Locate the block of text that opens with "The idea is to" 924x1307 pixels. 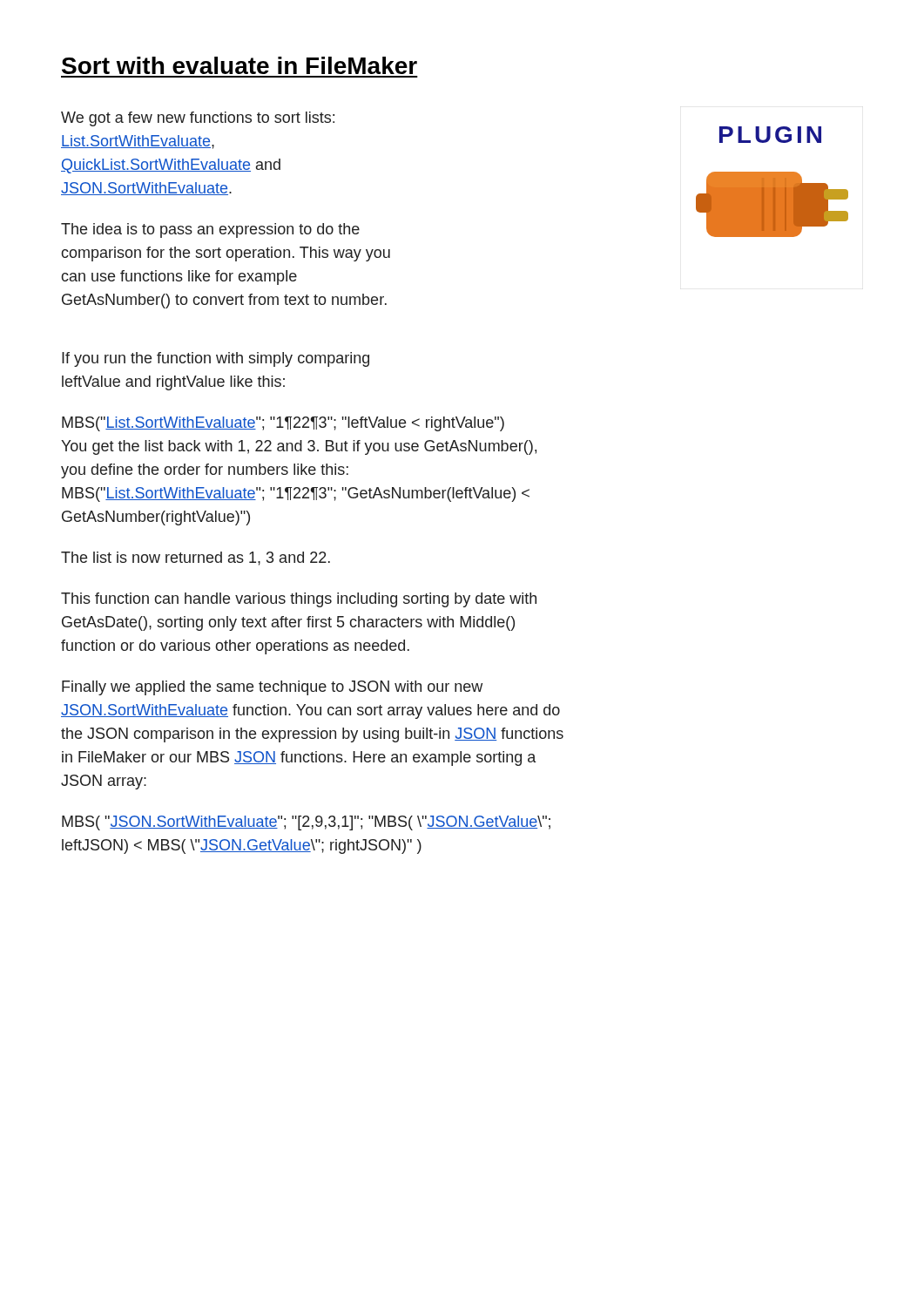pyautogui.click(x=362, y=265)
